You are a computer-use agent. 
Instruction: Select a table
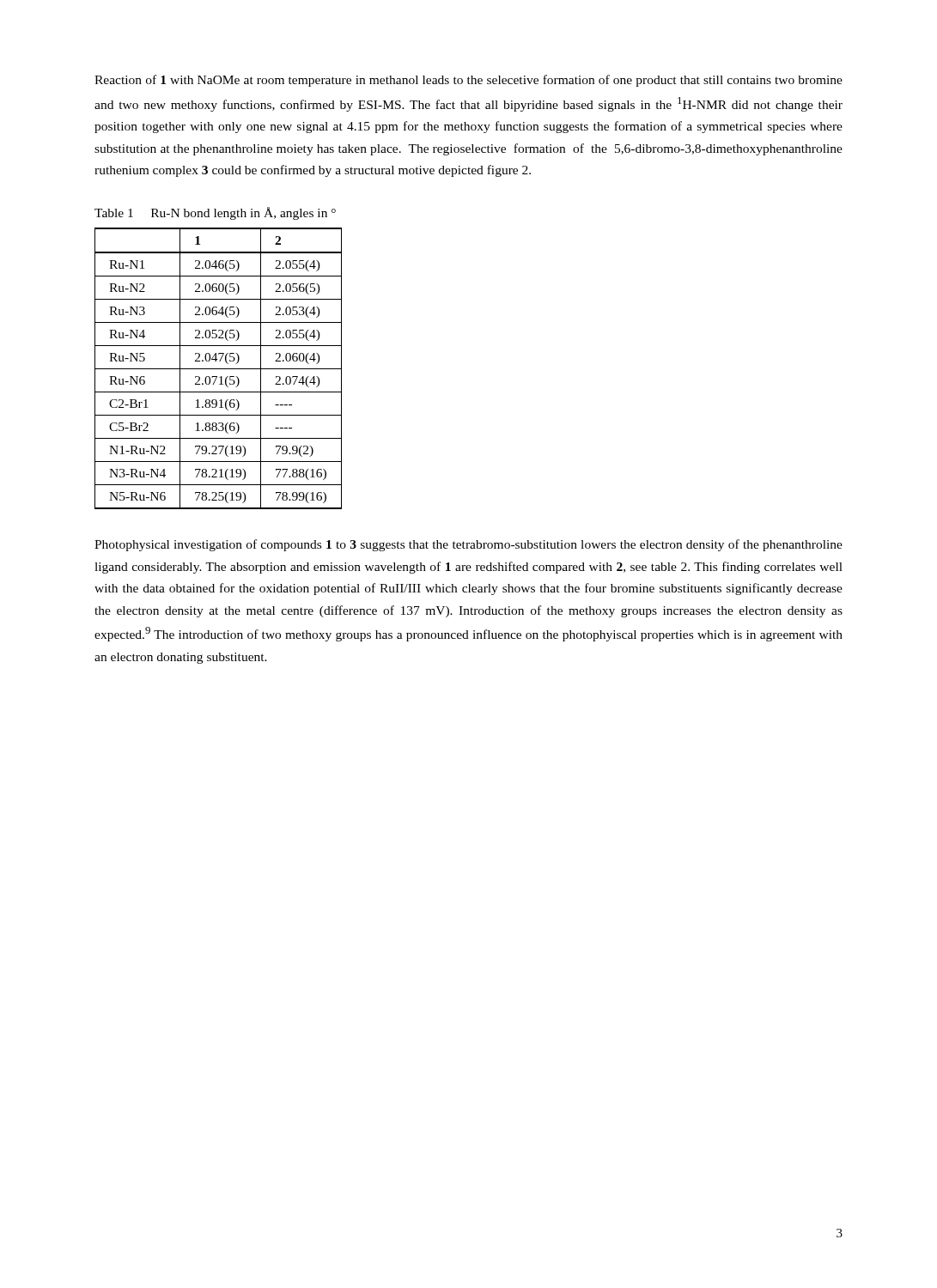468,368
